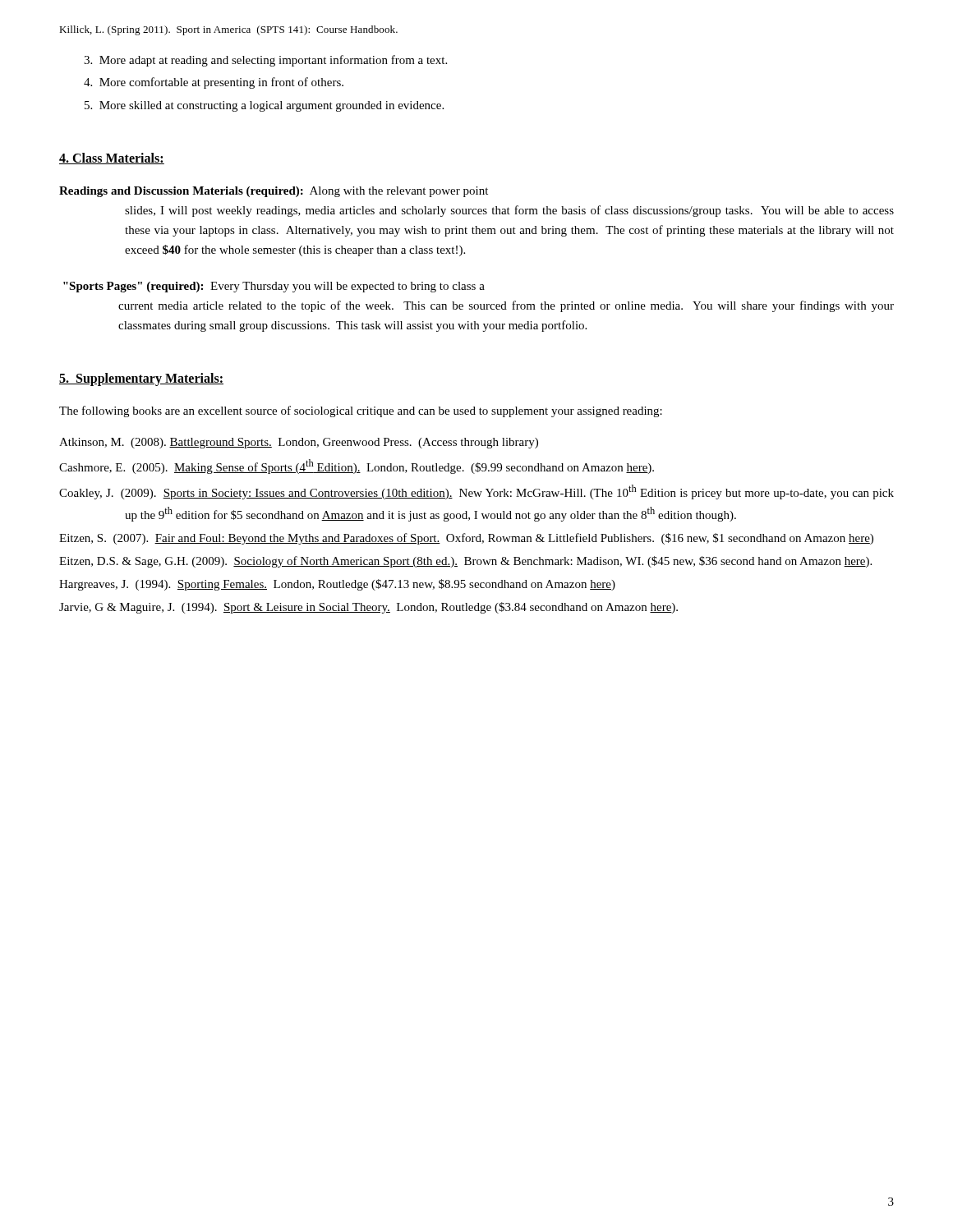Viewport: 953px width, 1232px height.
Task: Find the text starting "Eitzen, D.S. & Sage, G.H. (2009)."
Action: point(466,561)
